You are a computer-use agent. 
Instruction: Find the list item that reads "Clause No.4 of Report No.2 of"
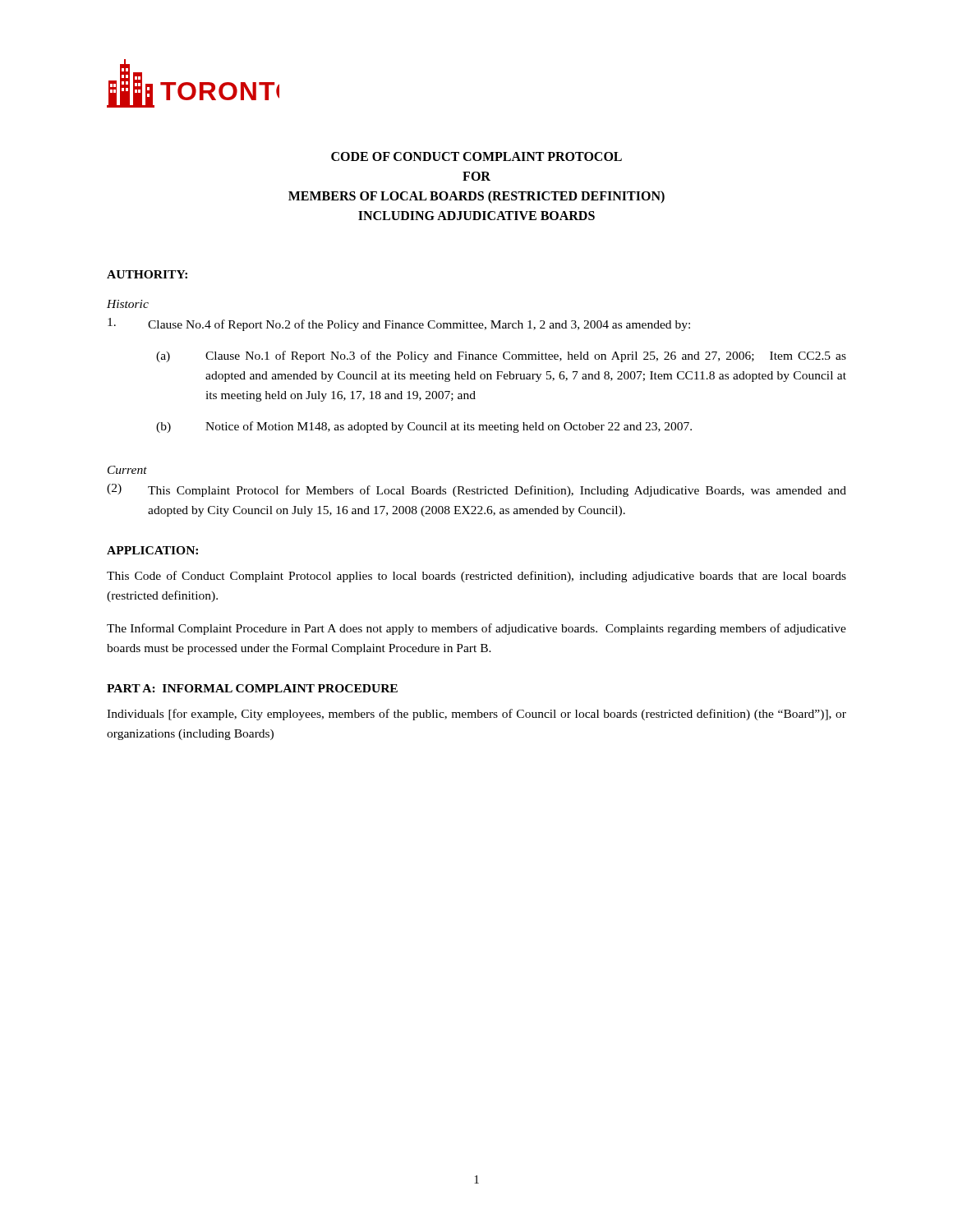[x=476, y=381]
